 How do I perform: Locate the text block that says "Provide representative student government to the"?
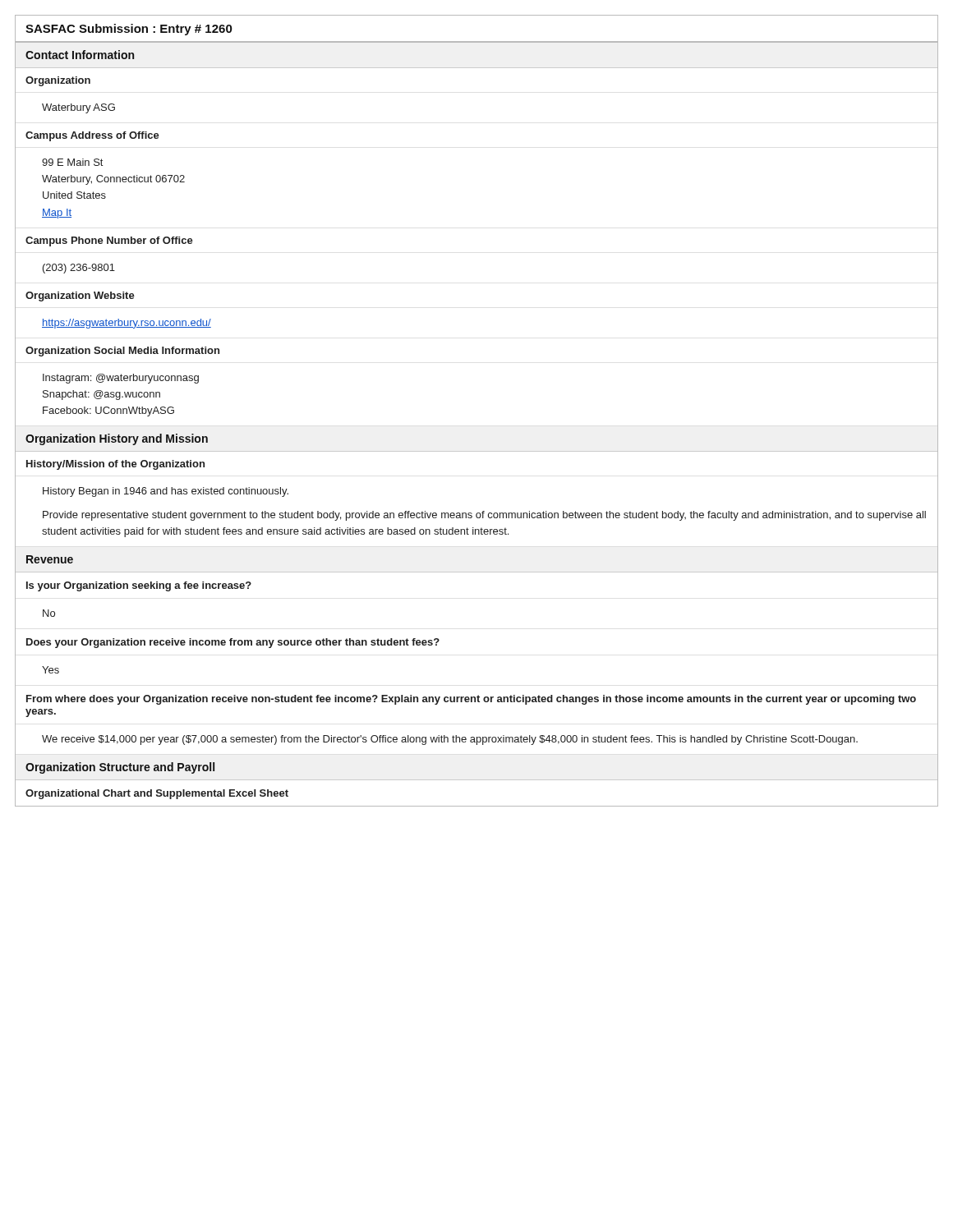click(x=484, y=522)
